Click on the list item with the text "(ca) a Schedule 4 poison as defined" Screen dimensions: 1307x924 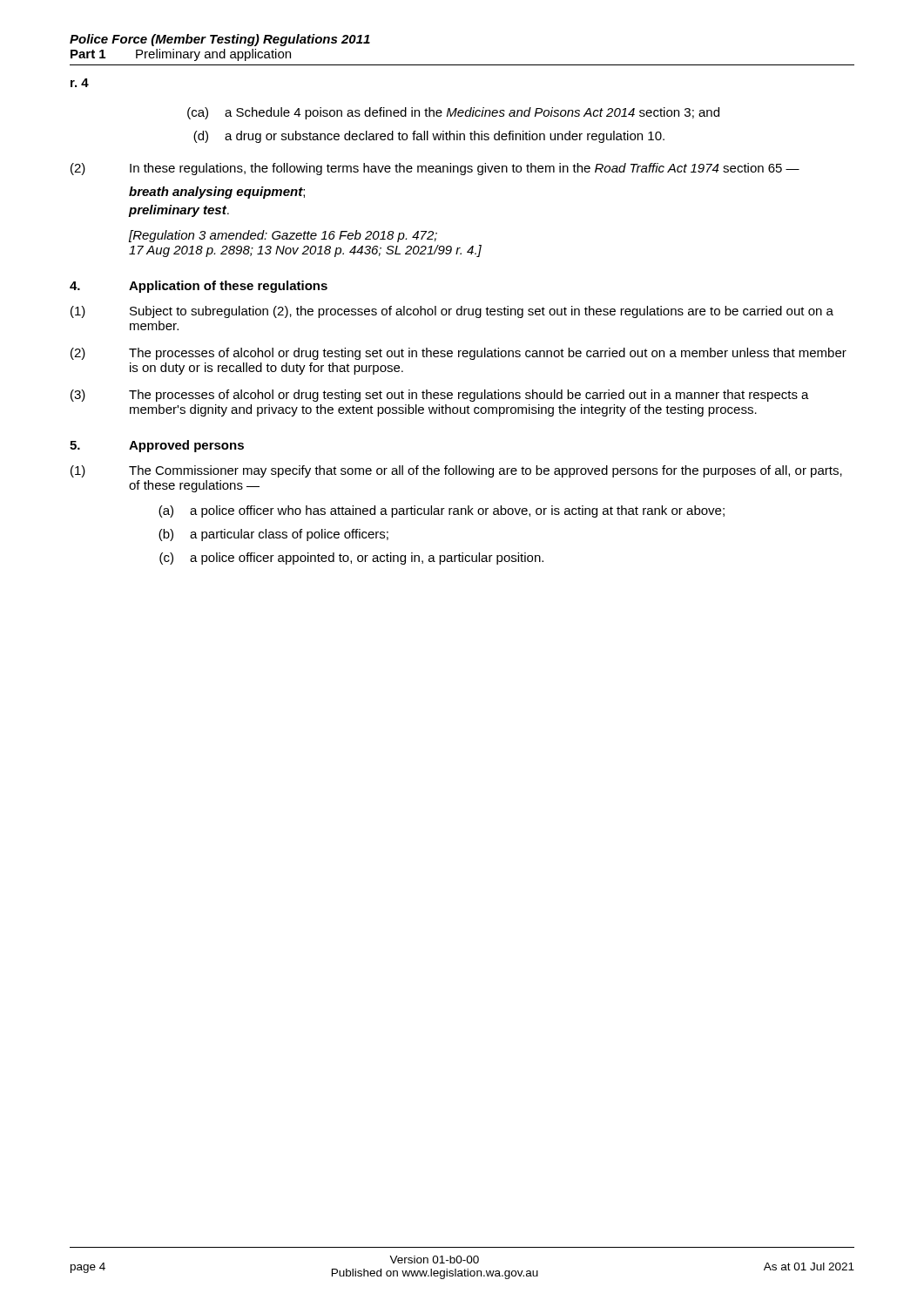506,112
